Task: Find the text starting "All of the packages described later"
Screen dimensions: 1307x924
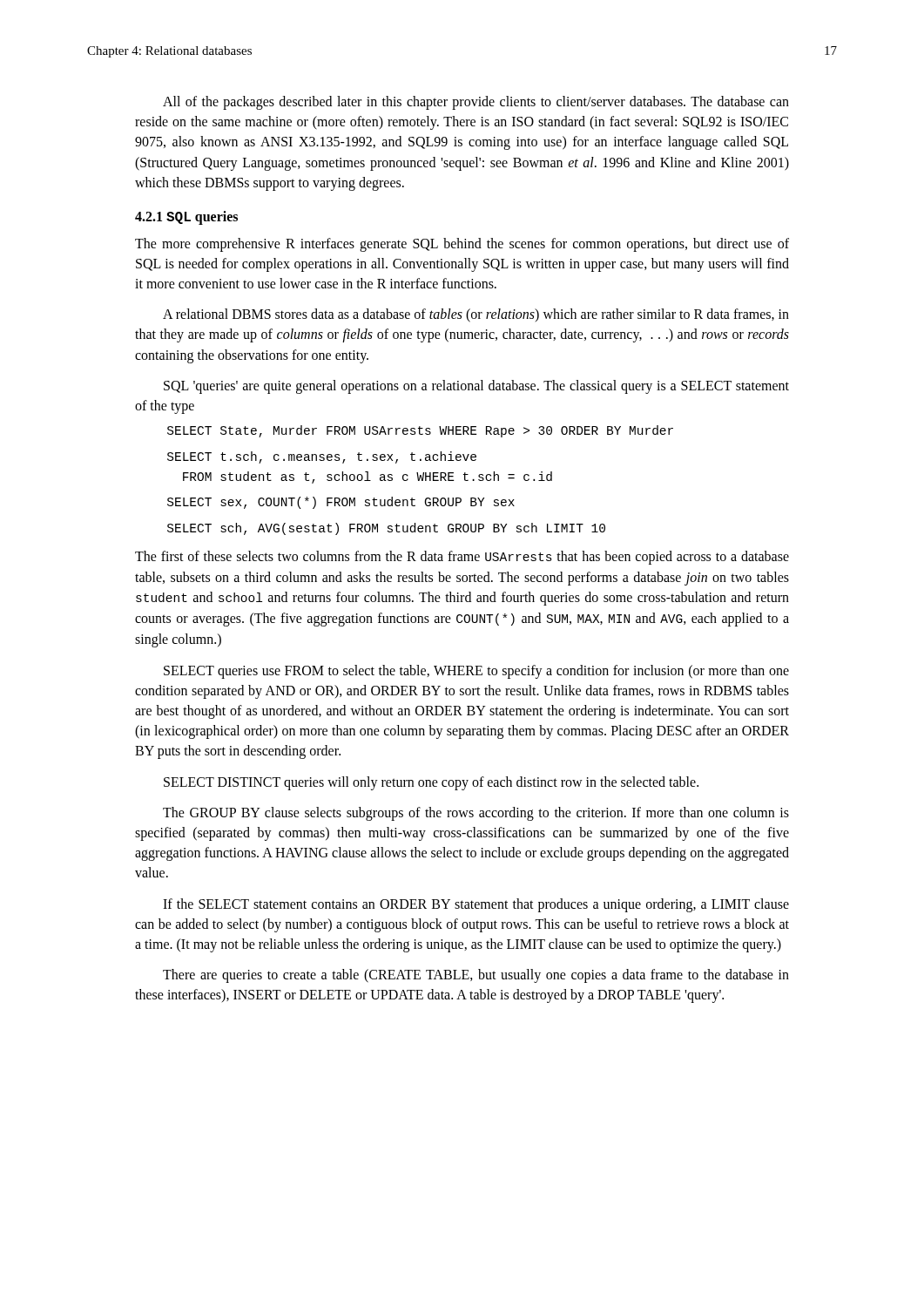Action: click(x=462, y=142)
